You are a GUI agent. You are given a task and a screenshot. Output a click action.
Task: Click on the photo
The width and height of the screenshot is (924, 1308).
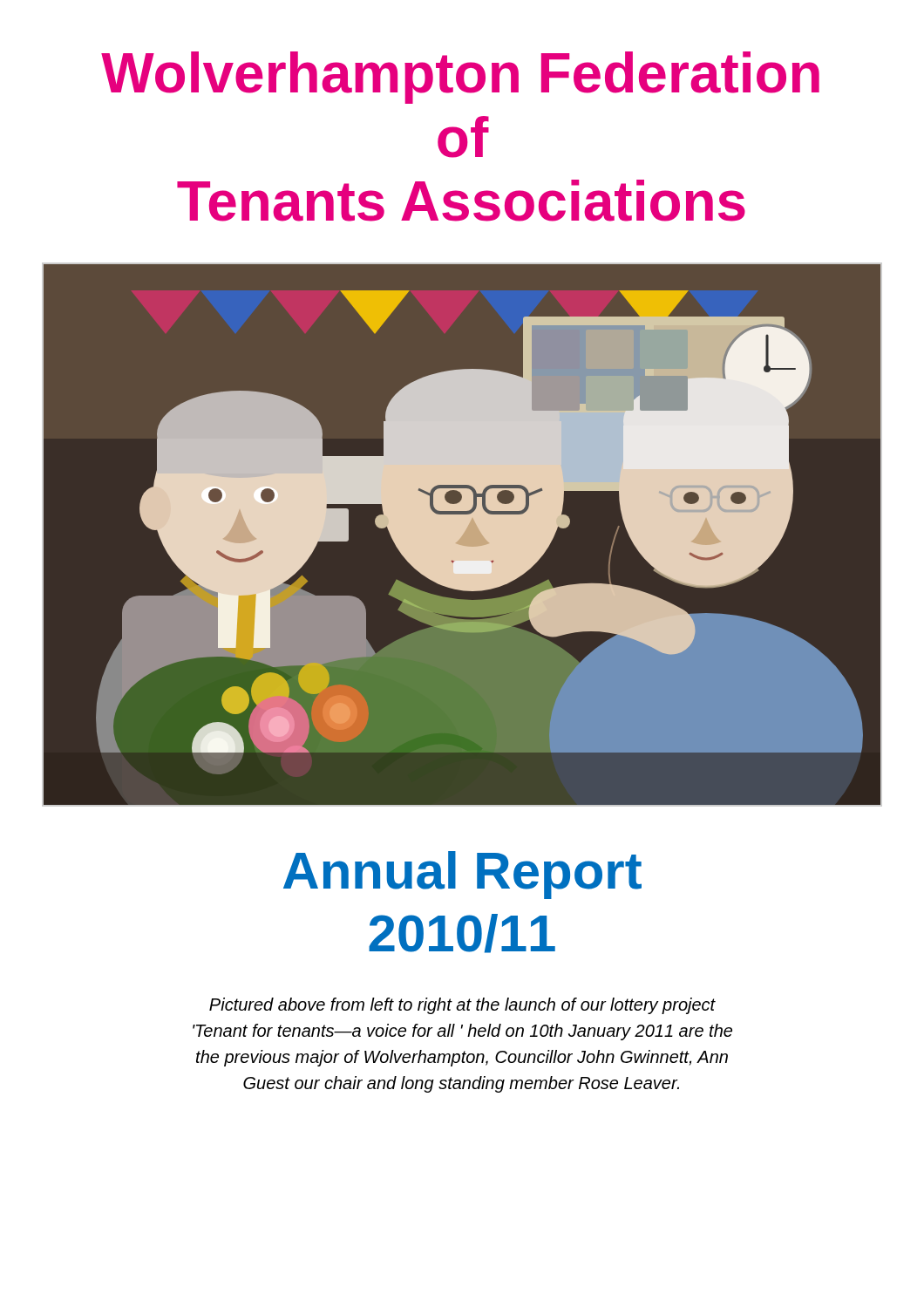[x=462, y=534]
